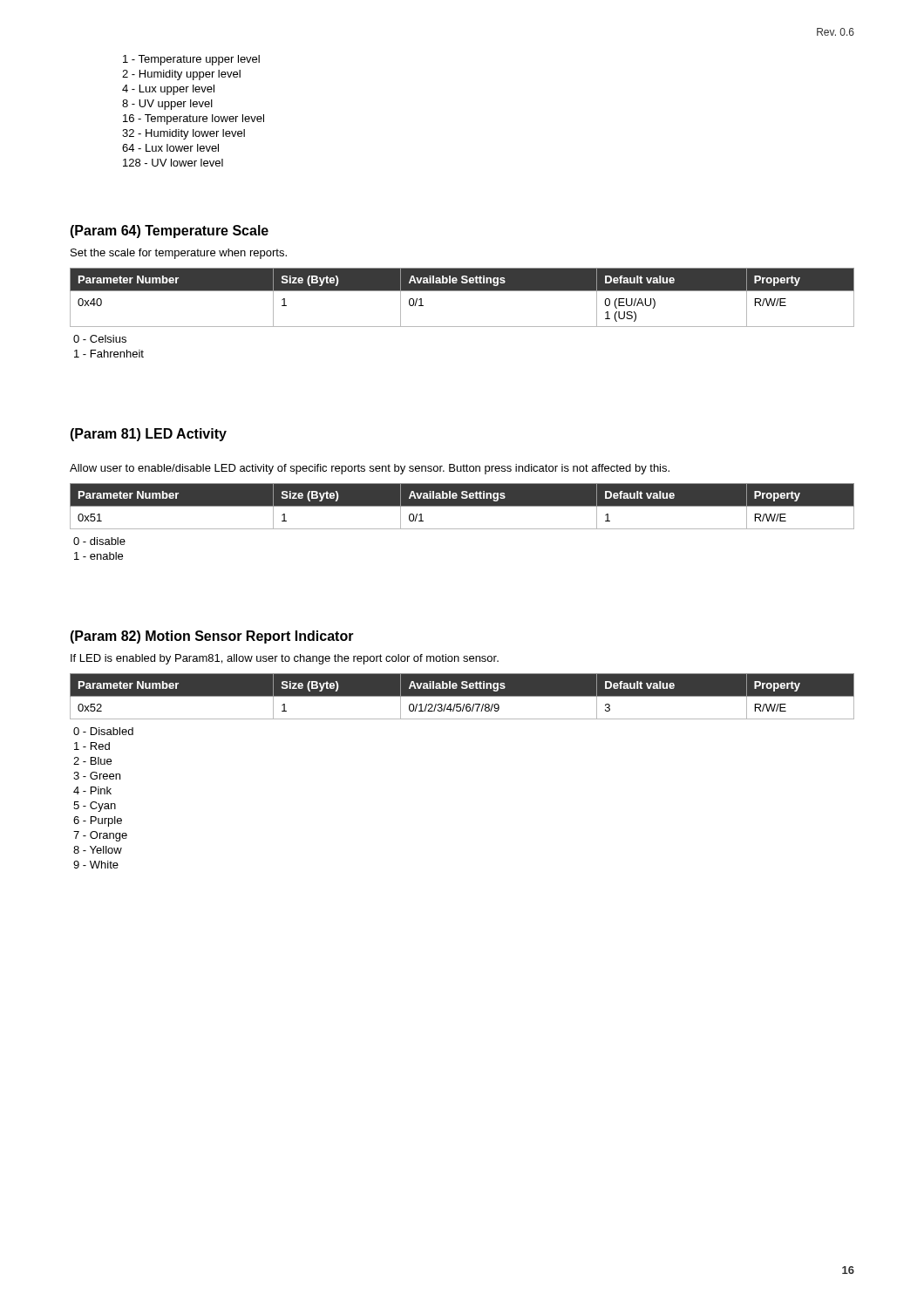Locate the list item that reads "64 - Lux lower"

171,148
